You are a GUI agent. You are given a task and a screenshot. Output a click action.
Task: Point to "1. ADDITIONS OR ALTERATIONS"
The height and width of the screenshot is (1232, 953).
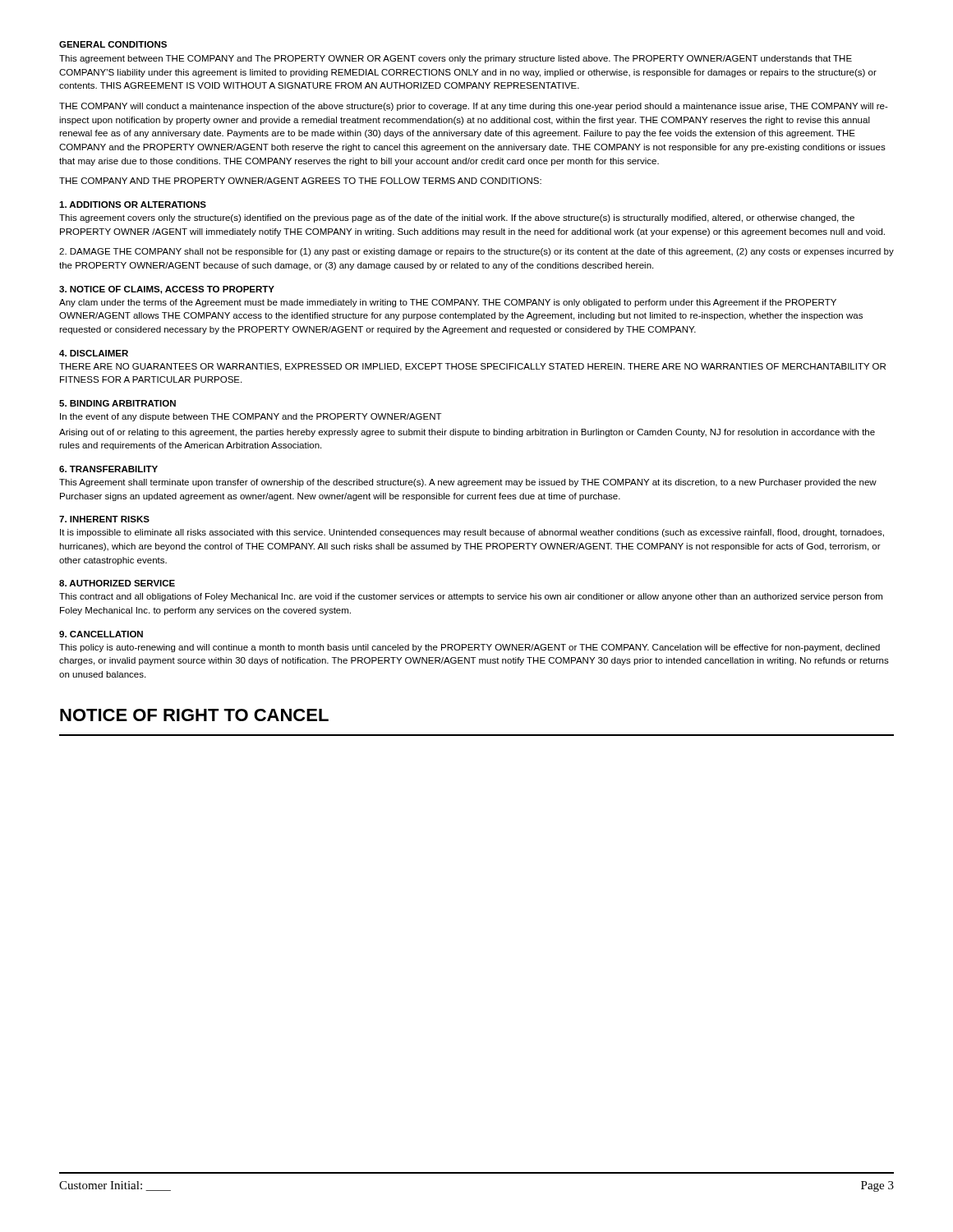coord(133,205)
